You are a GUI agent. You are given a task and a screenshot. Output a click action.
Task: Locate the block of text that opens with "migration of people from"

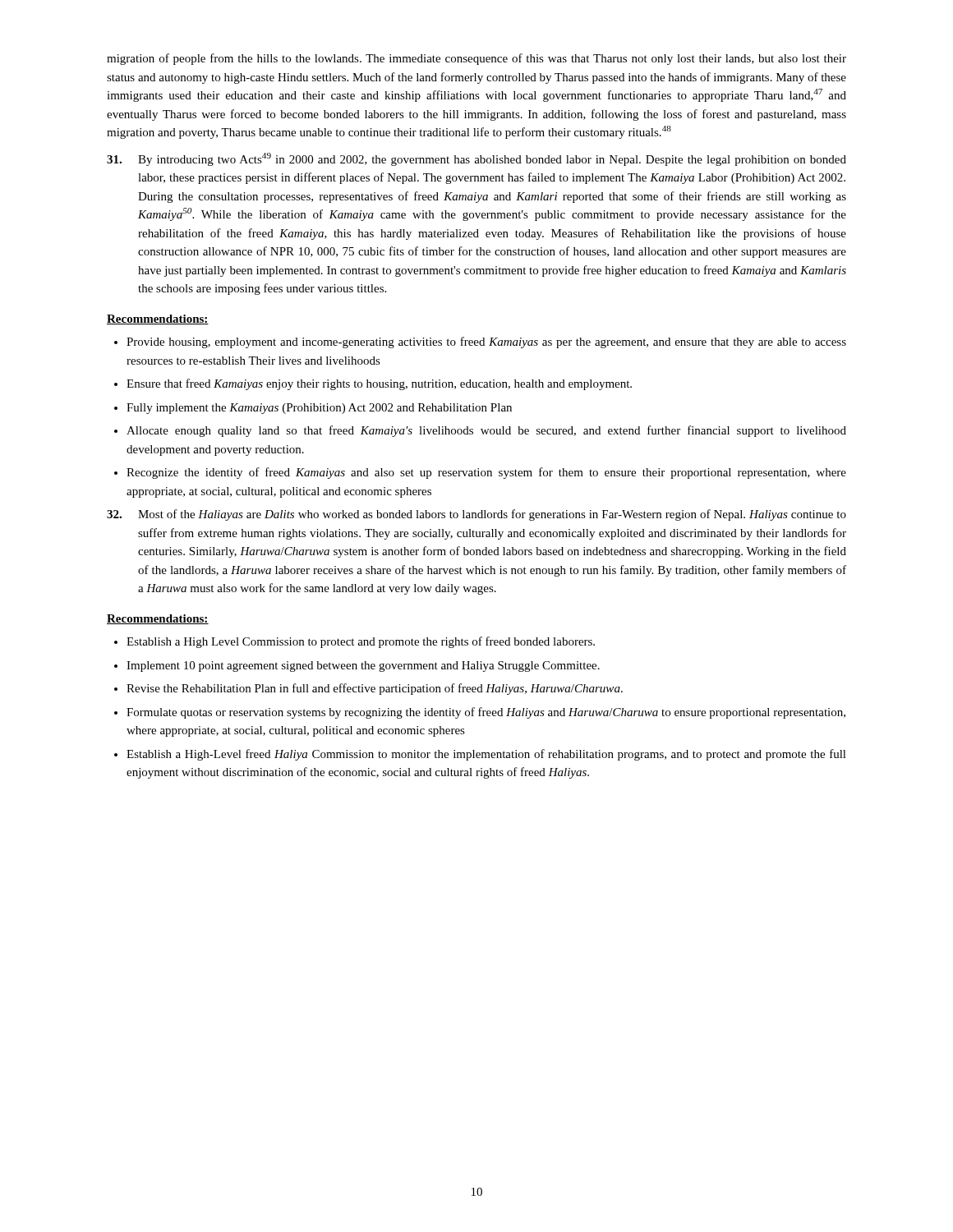(476, 95)
